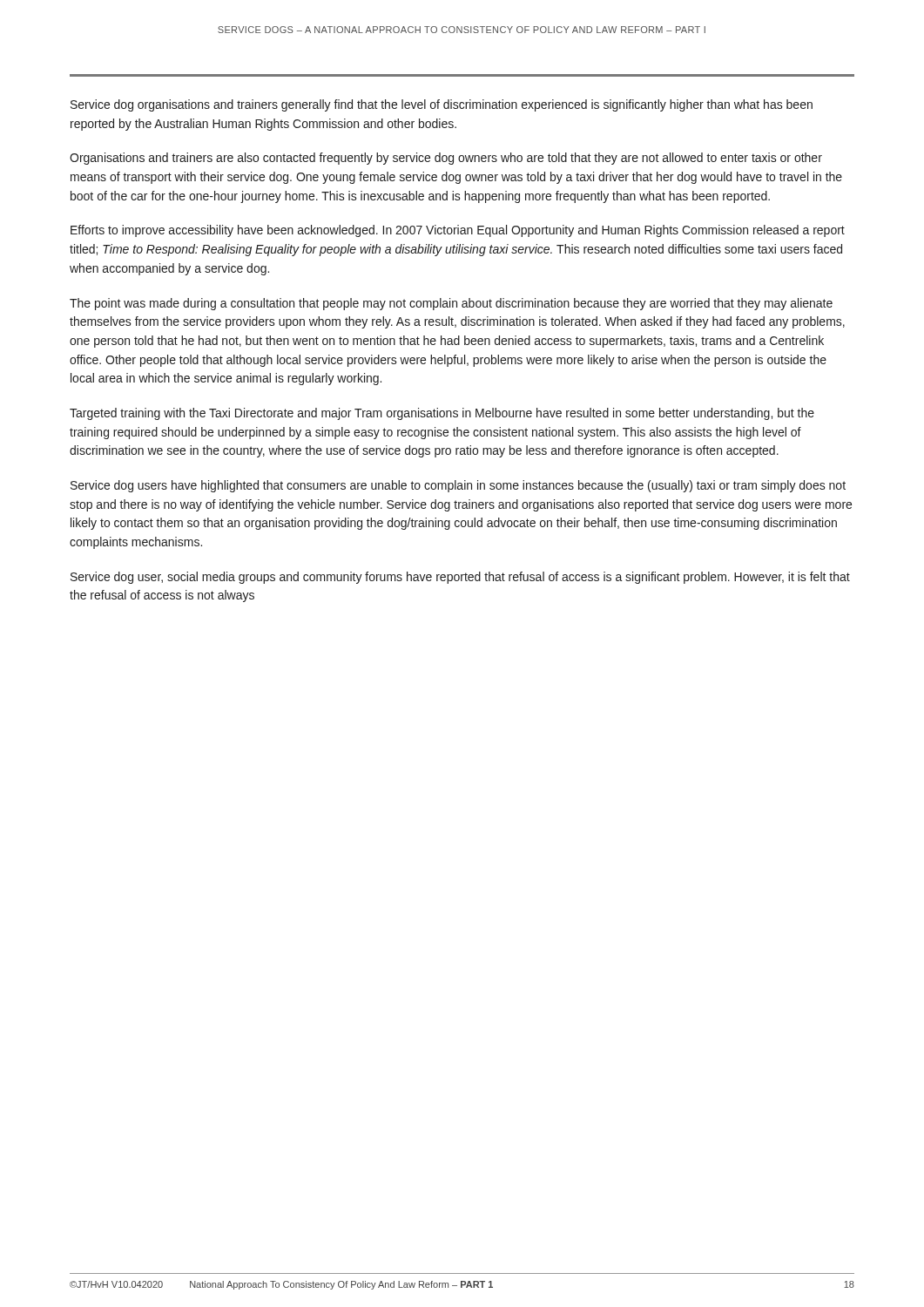The width and height of the screenshot is (924, 1307).
Task: Select the block starting "Targeted training with the Taxi"
Action: (442, 432)
